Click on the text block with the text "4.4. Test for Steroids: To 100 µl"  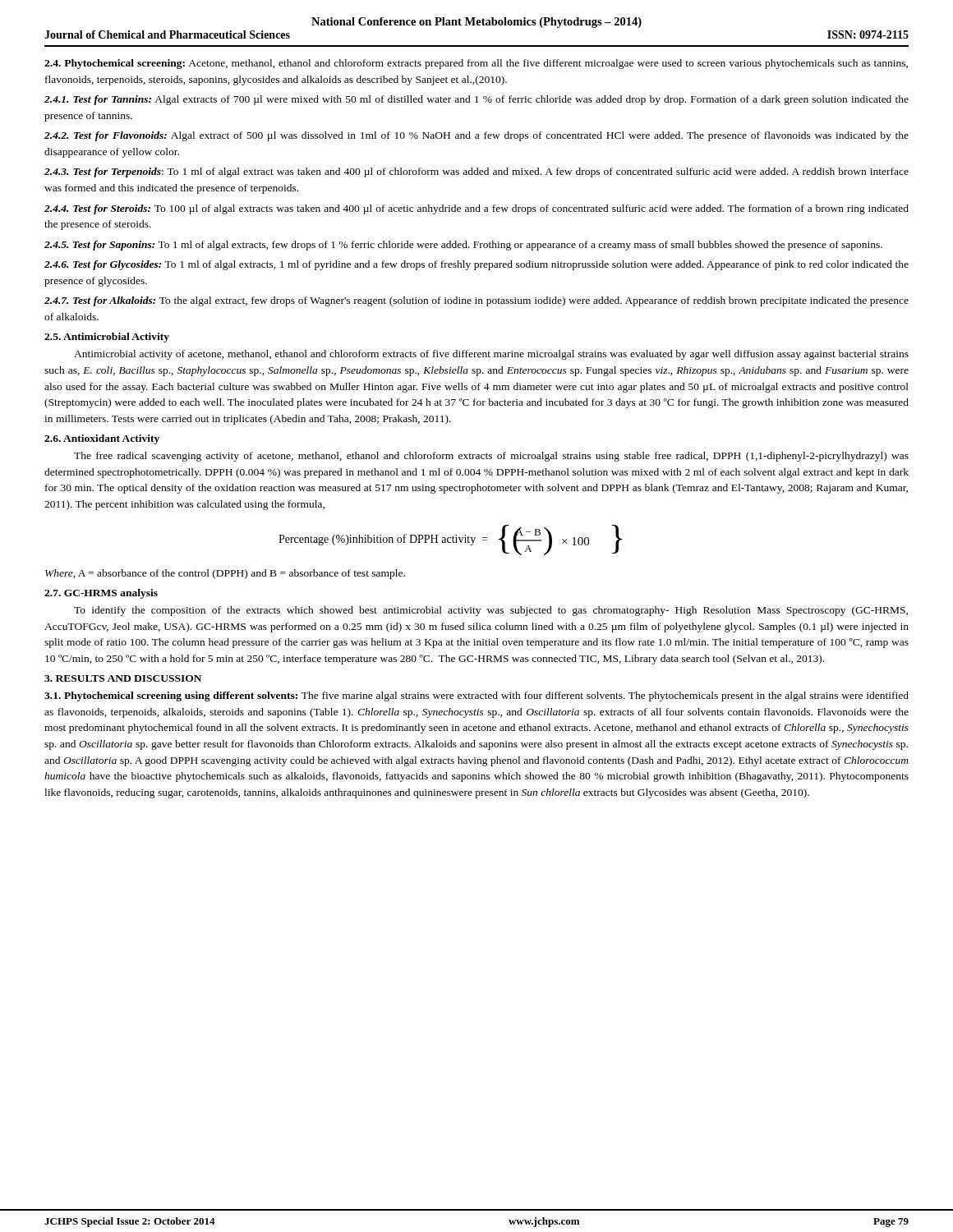point(476,216)
